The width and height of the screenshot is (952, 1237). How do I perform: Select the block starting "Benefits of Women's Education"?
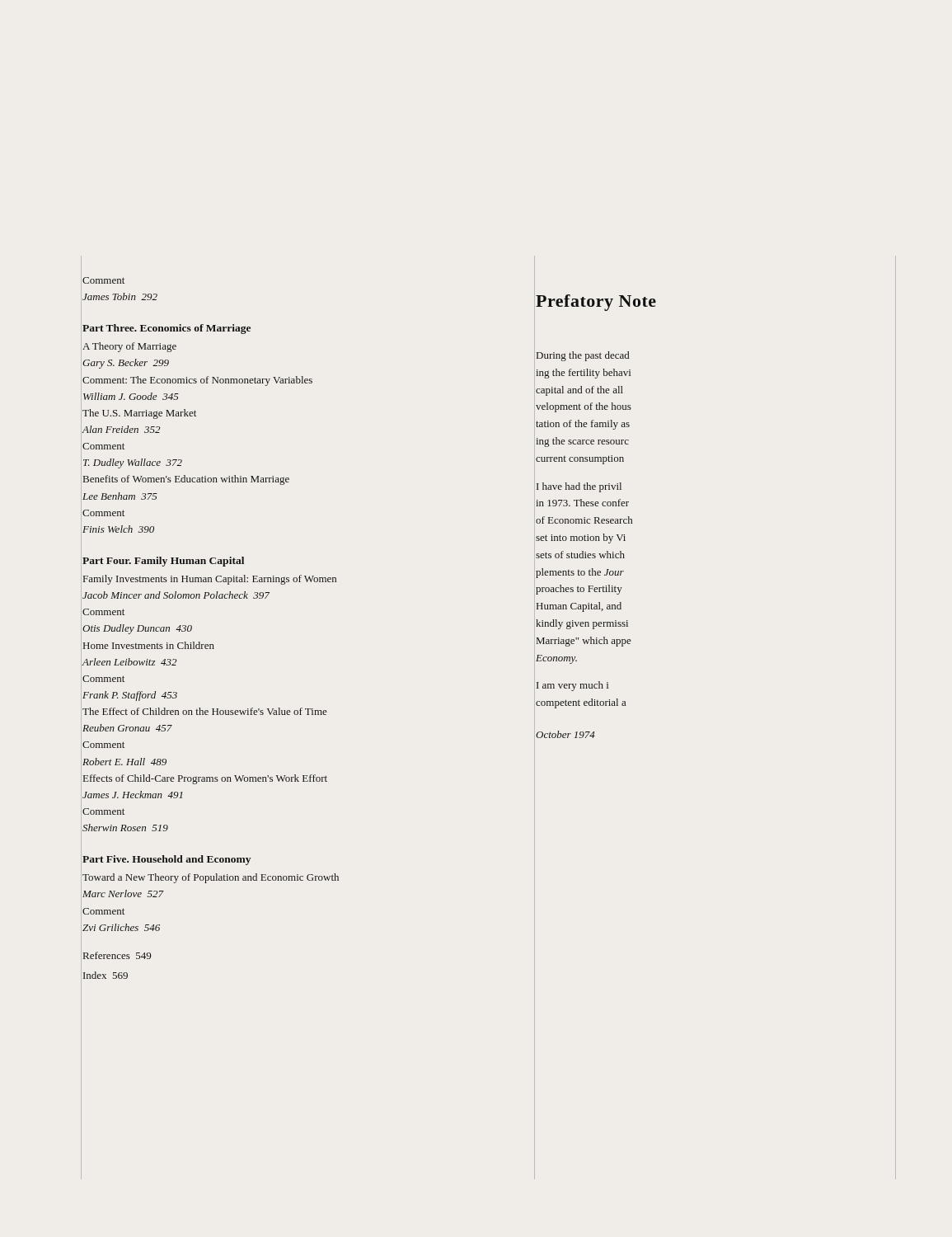[x=284, y=488]
